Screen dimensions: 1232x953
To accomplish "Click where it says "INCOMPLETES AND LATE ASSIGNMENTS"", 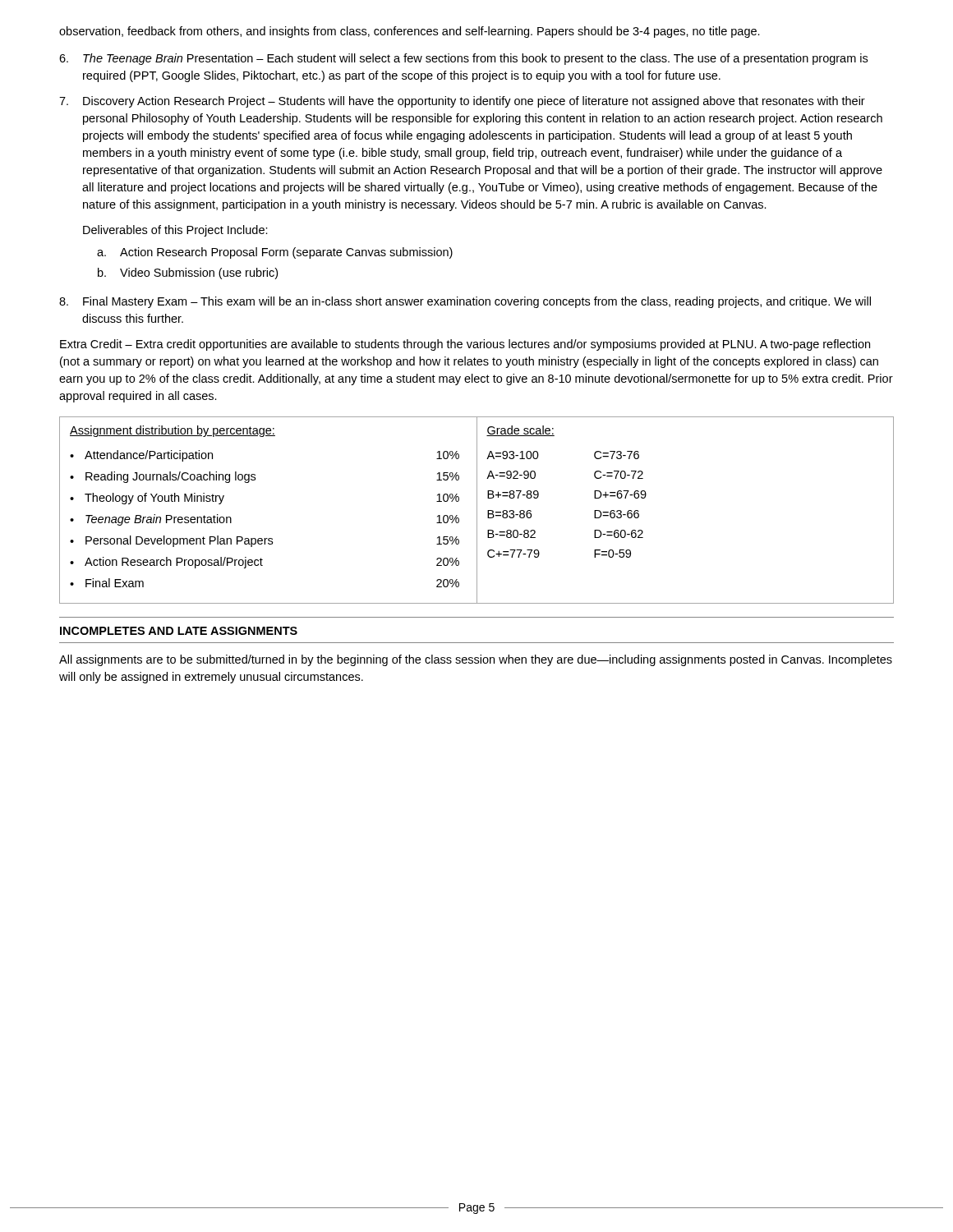I will point(179,631).
